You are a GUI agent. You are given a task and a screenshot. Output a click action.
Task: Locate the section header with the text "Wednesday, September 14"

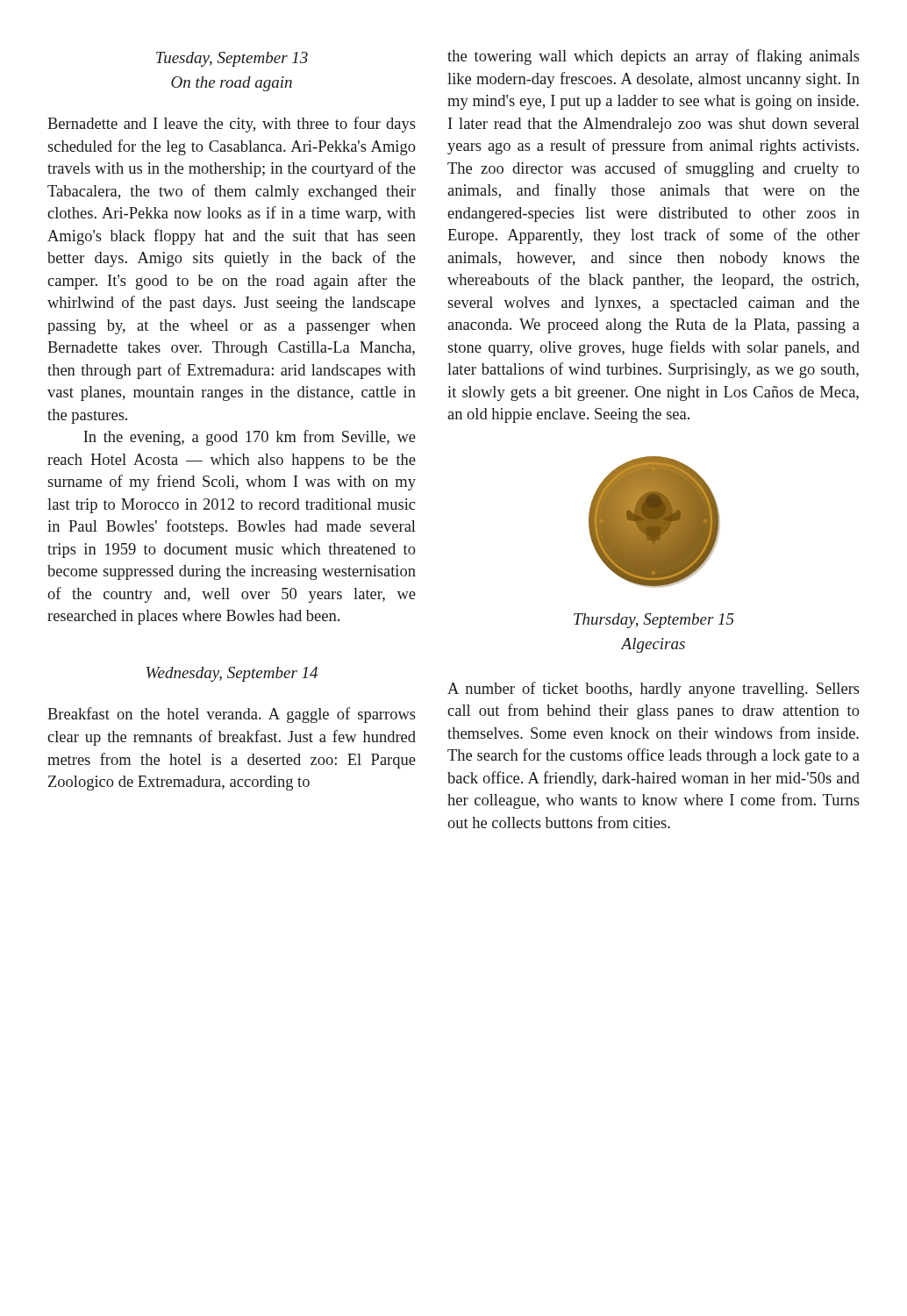[x=232, y=672]
